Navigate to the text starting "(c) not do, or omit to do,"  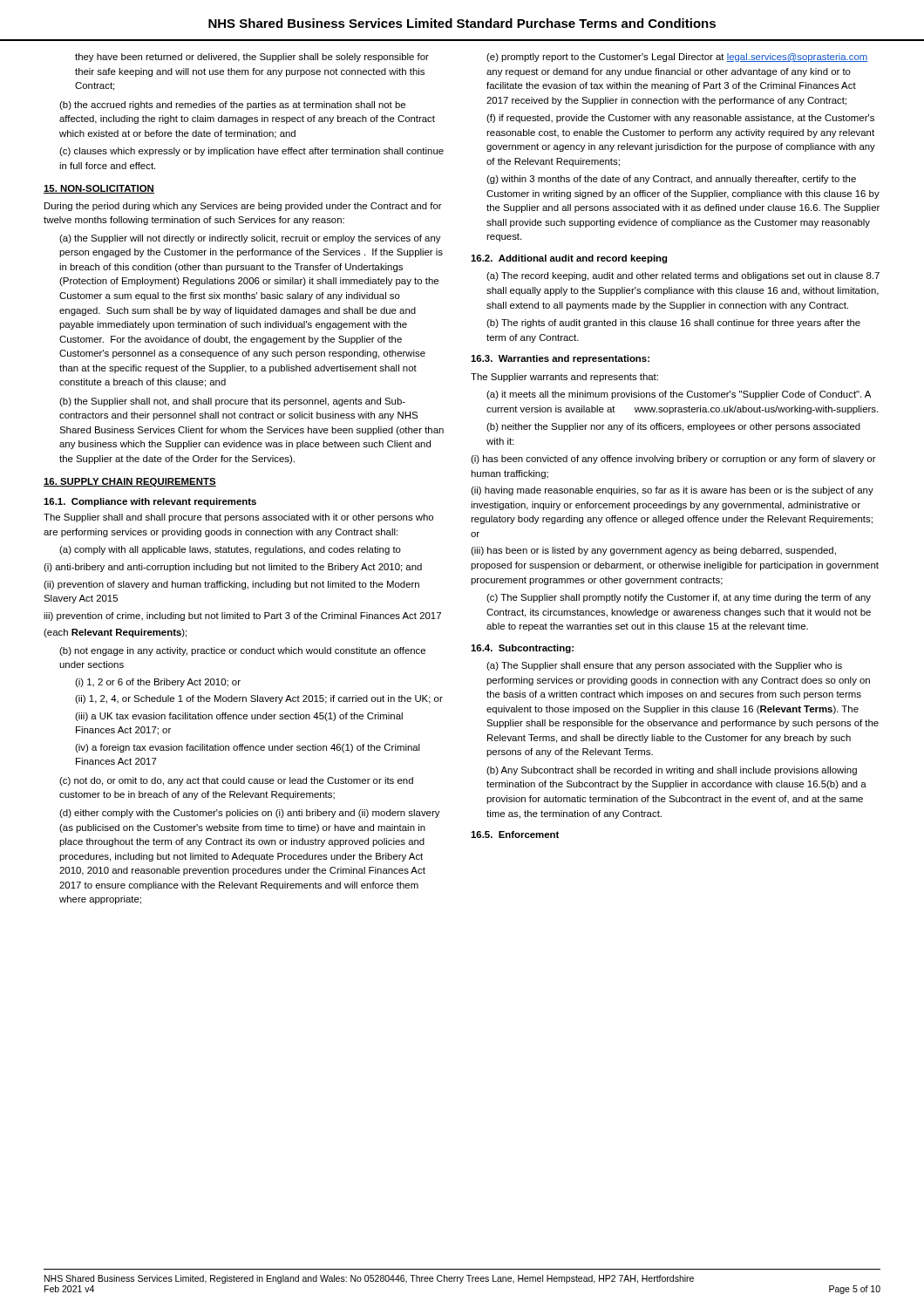click(x=236, y=788)
